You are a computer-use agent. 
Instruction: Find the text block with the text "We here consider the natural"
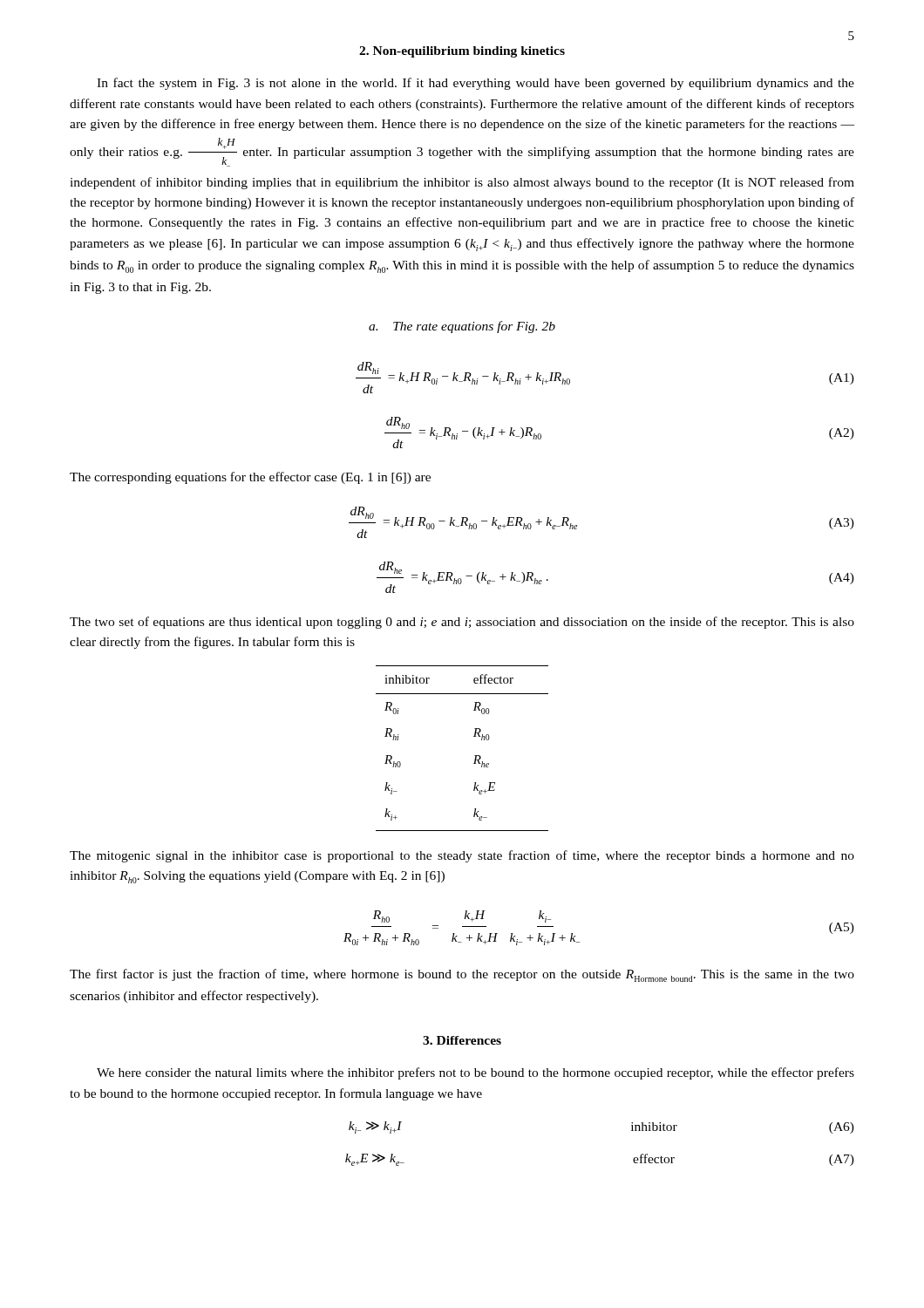[462, 1083]
